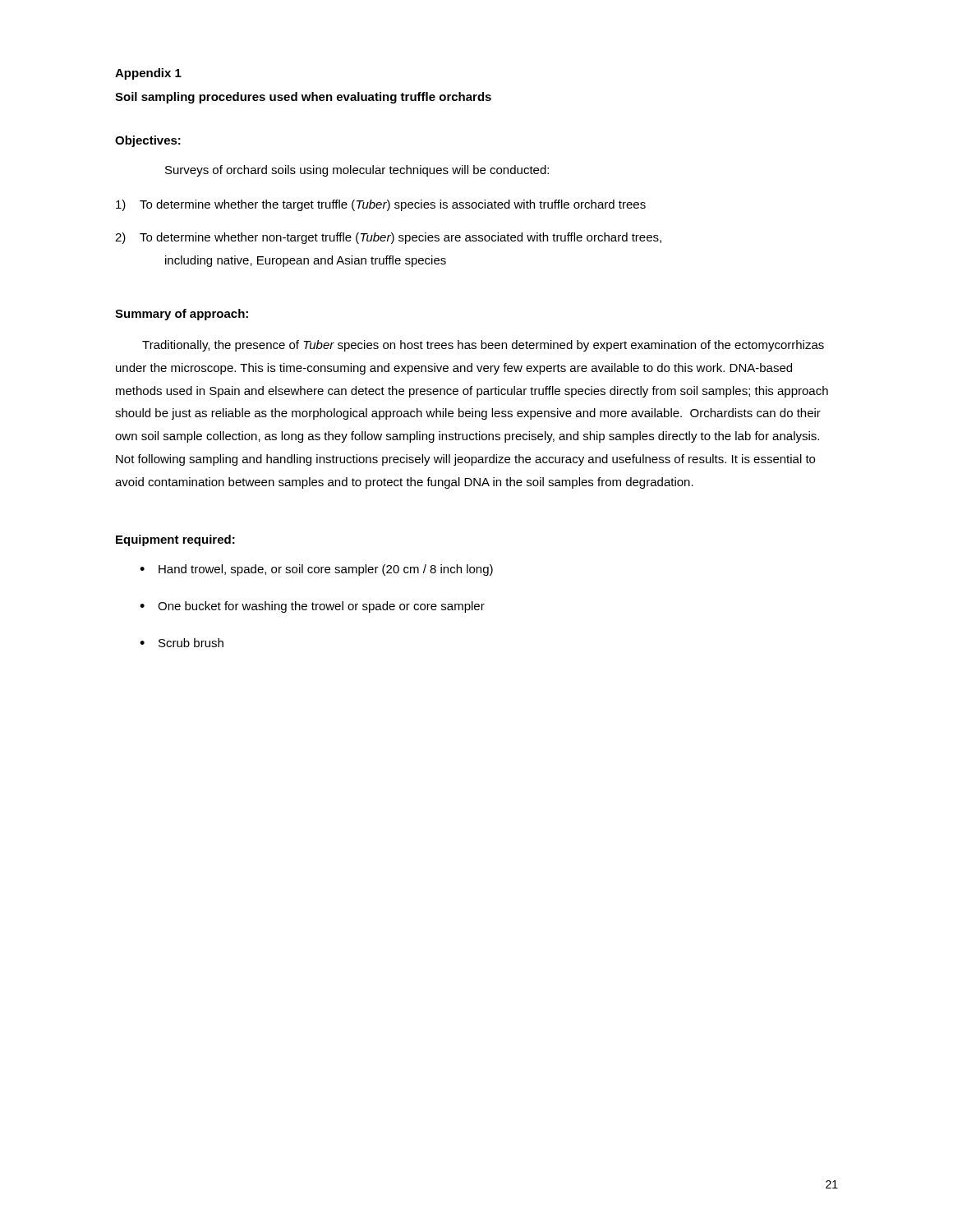This screenshot has height=1232, width=953.
Task: Find the passage starting "Surveys of orchard soils using molecular techniques will"
Action: tap(357, 170)
